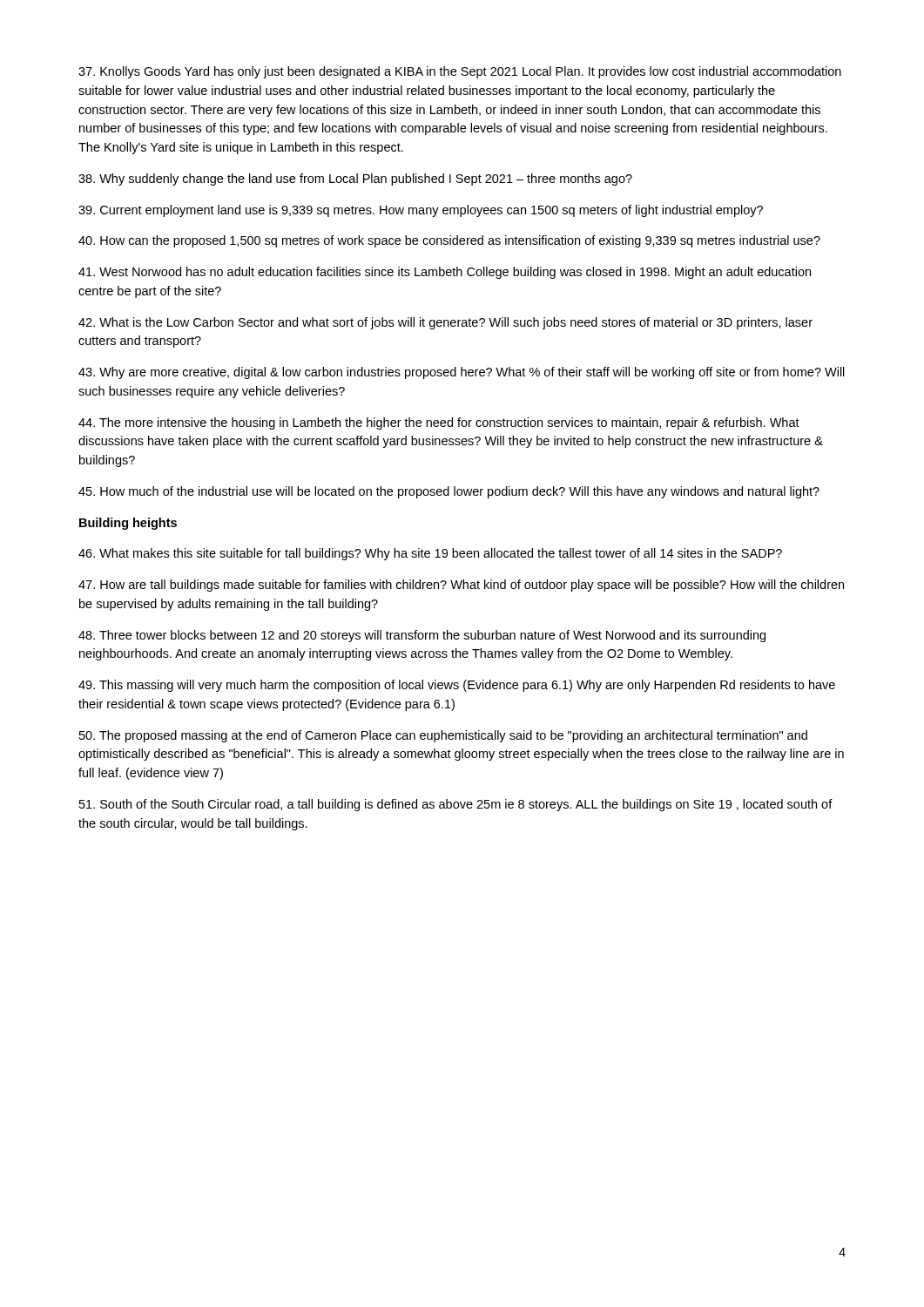Select the text starting "South of the South Circular road,"
The width and height of the screenshot is (924, 1307).
click(455, 813)
